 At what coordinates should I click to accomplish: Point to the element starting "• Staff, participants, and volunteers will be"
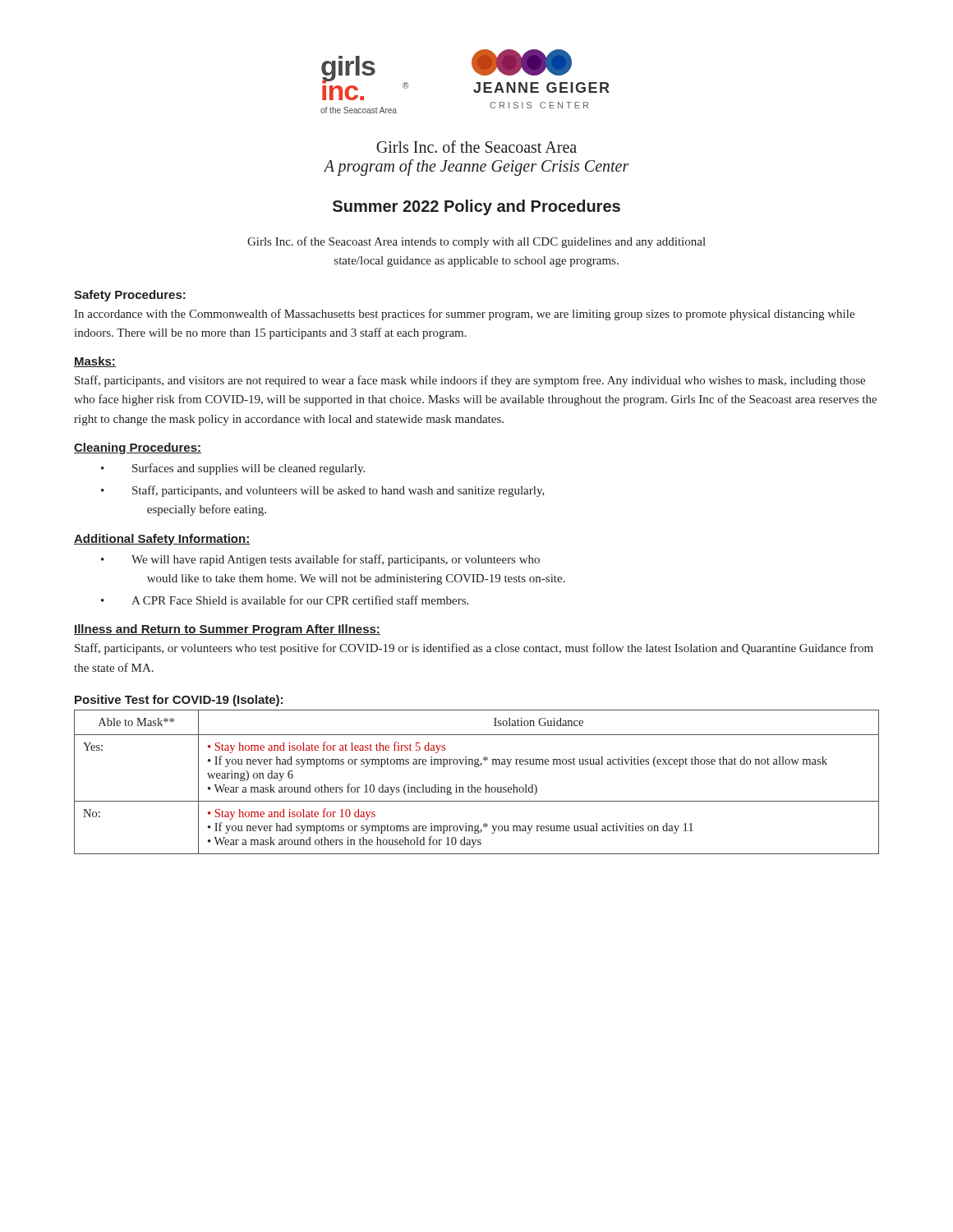tap(309, 500)
